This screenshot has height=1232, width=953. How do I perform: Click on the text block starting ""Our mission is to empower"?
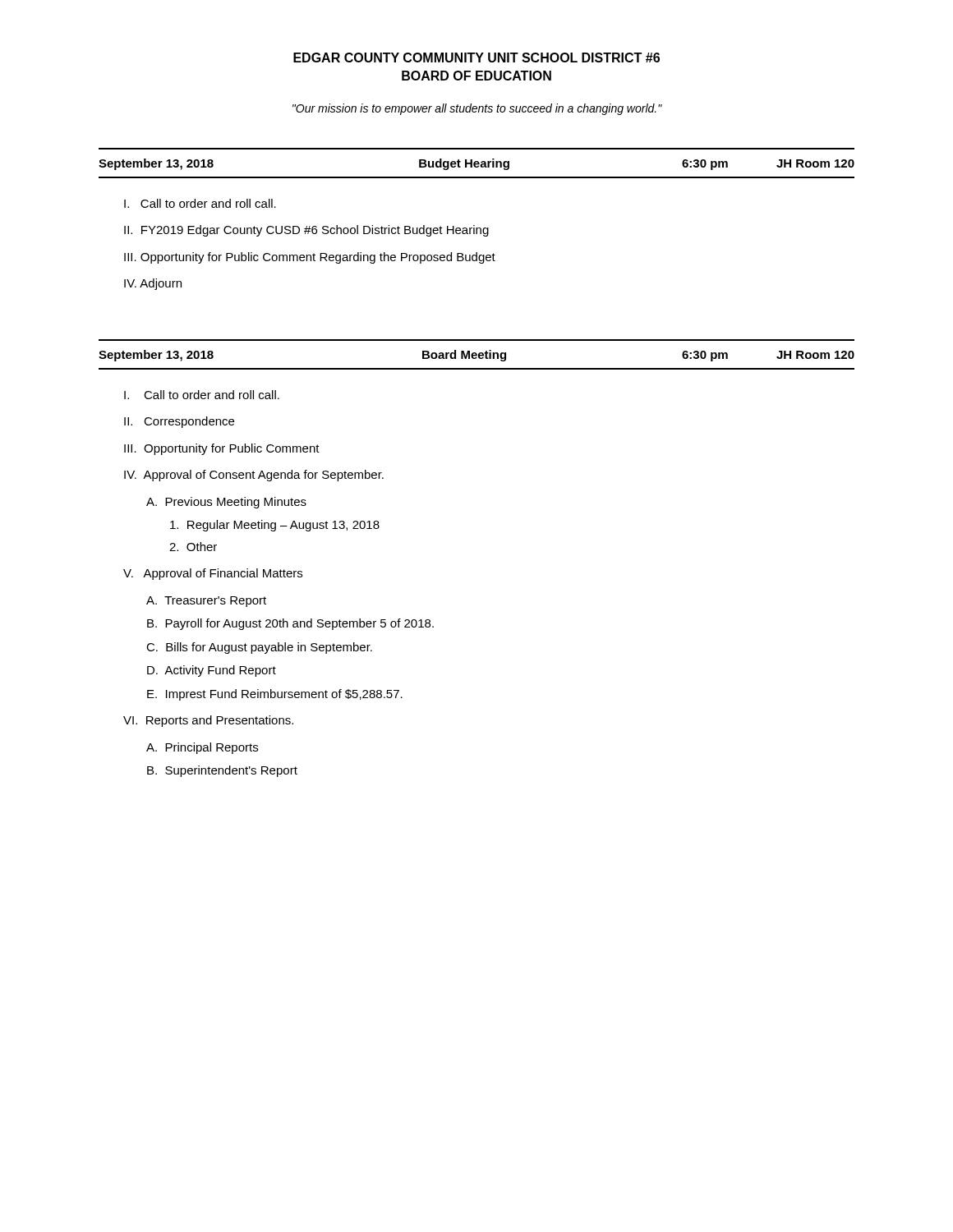pyautogui.click(x=476, y=108)
